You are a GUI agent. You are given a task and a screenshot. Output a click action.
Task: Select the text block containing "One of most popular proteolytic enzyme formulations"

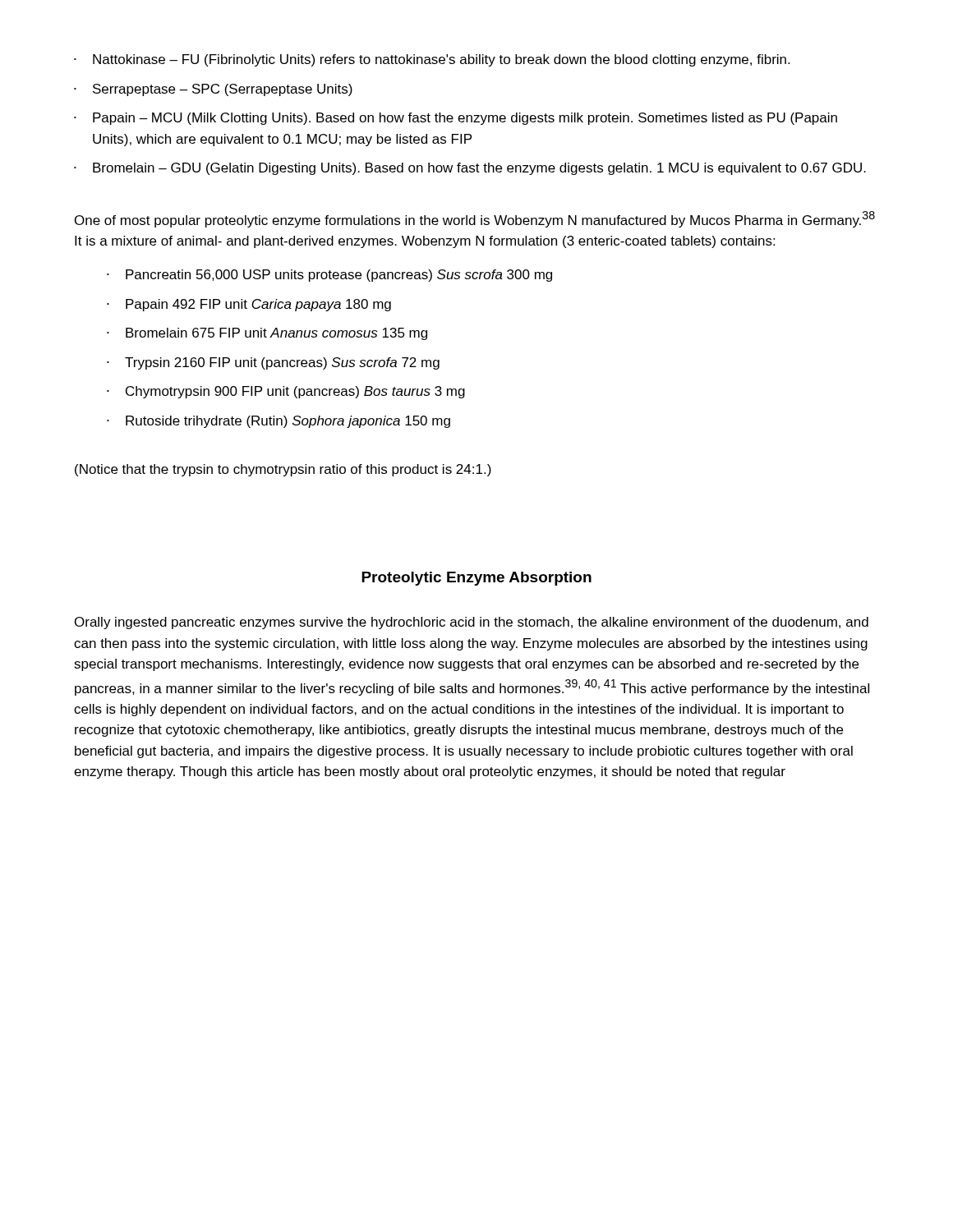474,228
